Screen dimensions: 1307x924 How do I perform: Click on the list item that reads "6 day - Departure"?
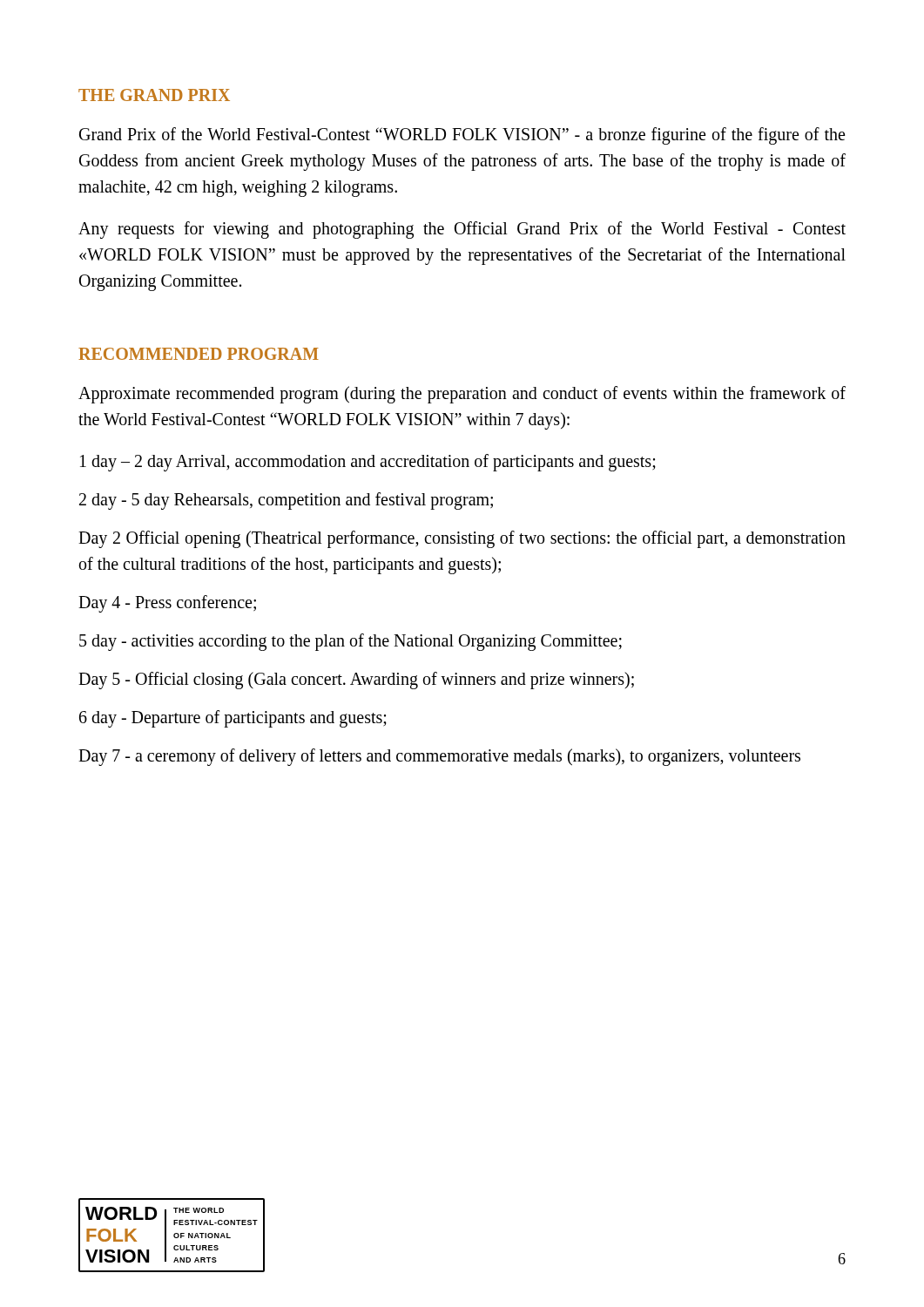233,717
